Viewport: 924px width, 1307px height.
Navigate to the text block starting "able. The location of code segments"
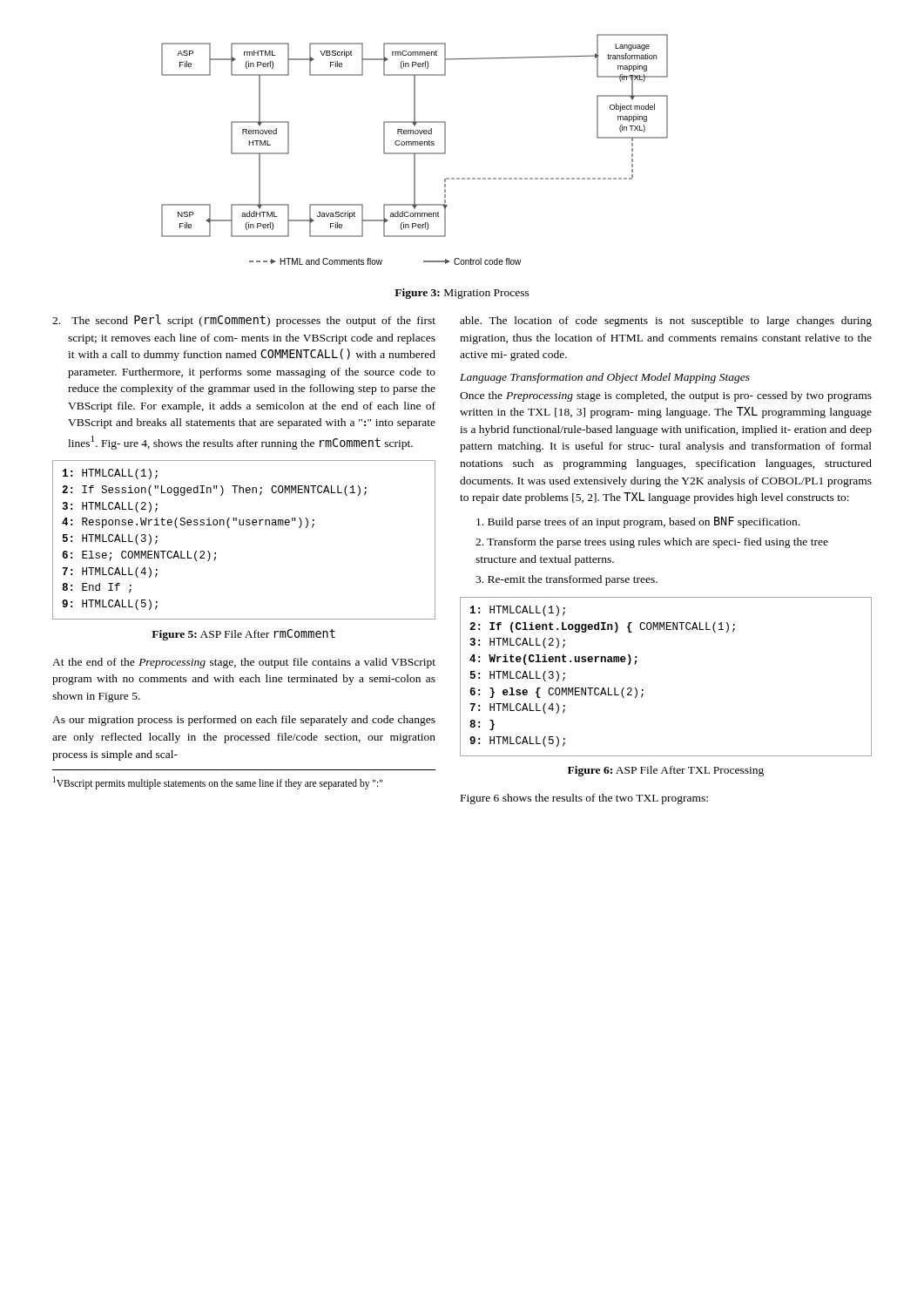click(666, 337)
